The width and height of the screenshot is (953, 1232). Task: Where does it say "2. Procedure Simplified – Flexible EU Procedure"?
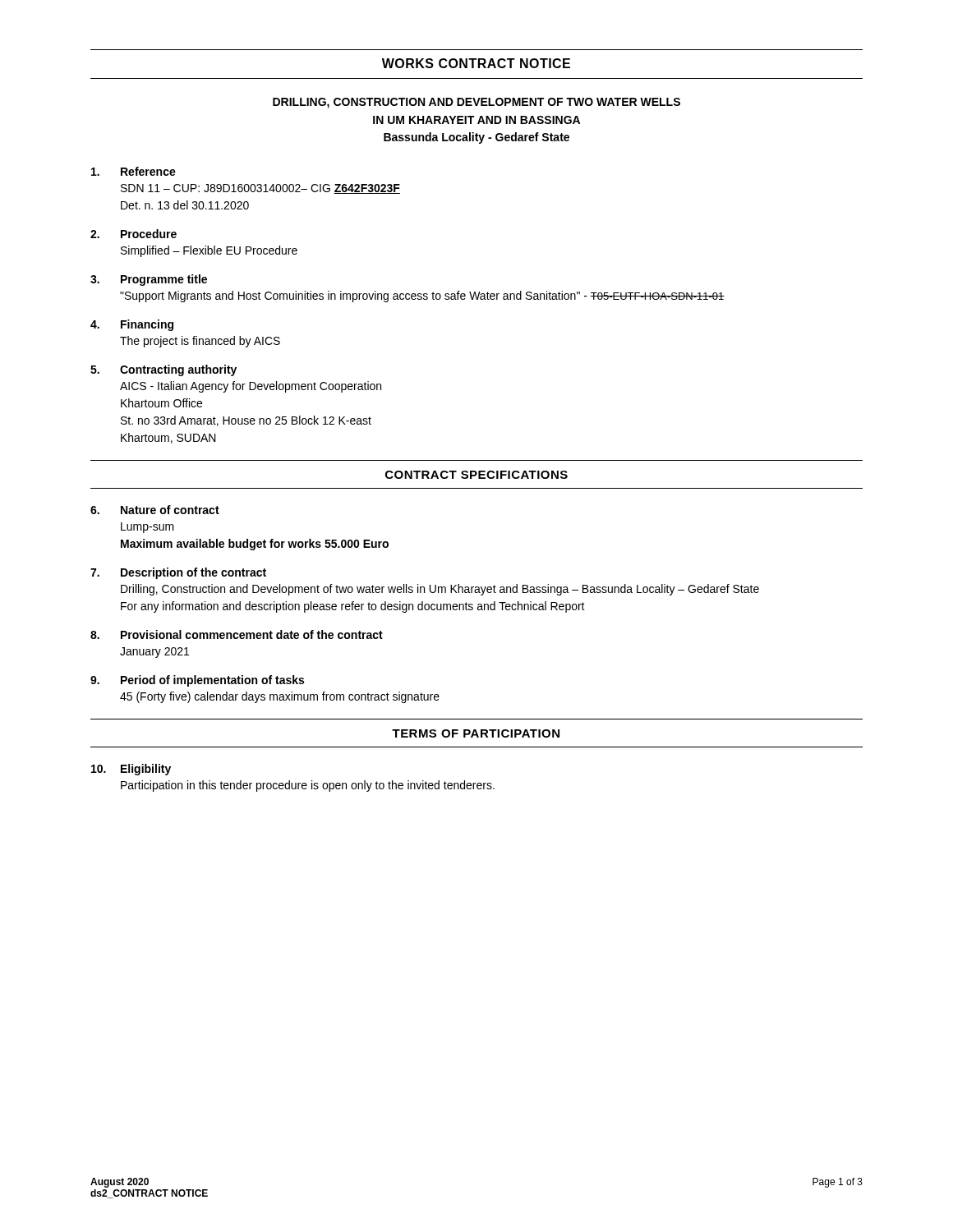pos(134,234)
